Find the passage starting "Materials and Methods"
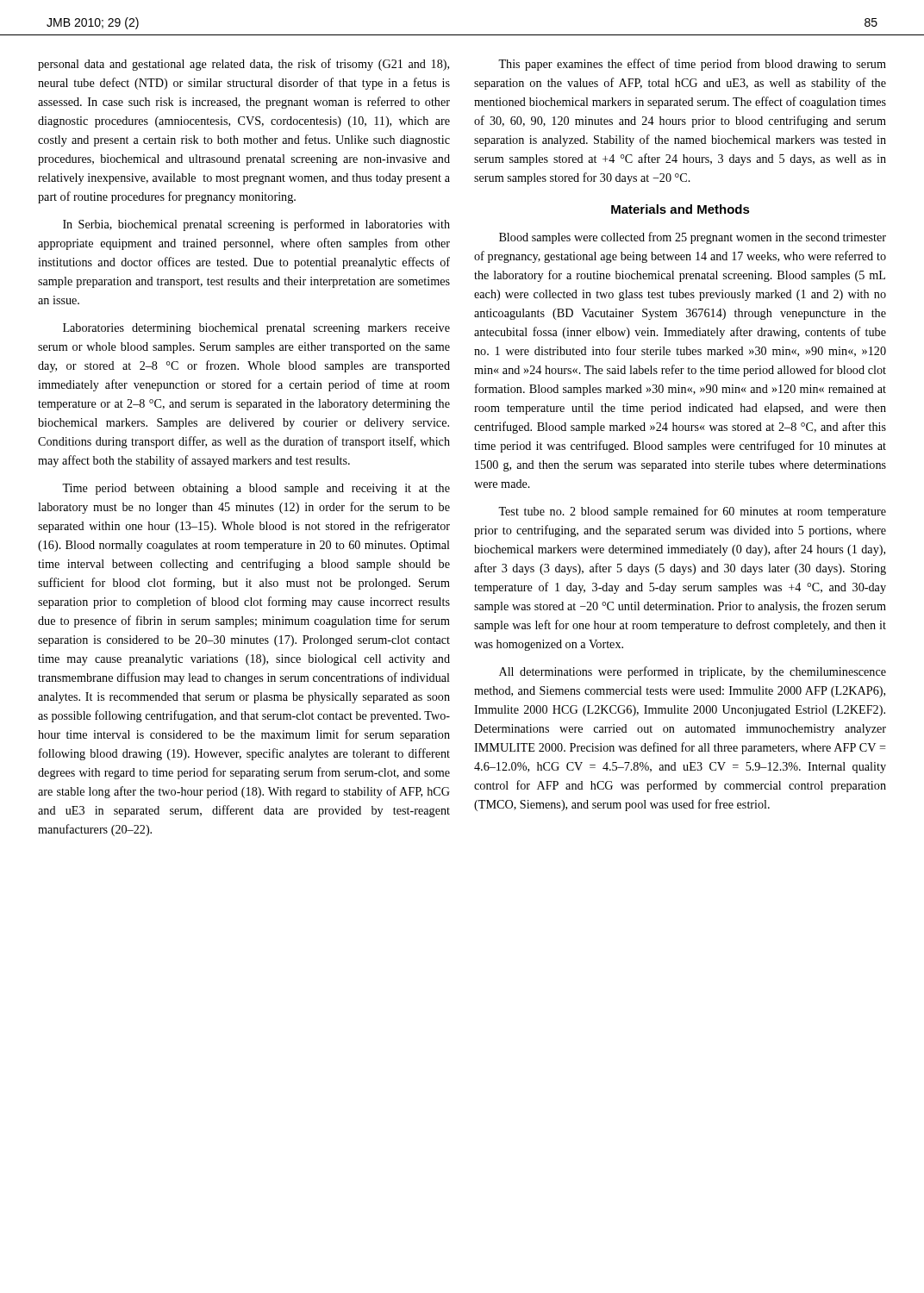The height and width of the screenshot is (1293, 924). pos(680,209)
